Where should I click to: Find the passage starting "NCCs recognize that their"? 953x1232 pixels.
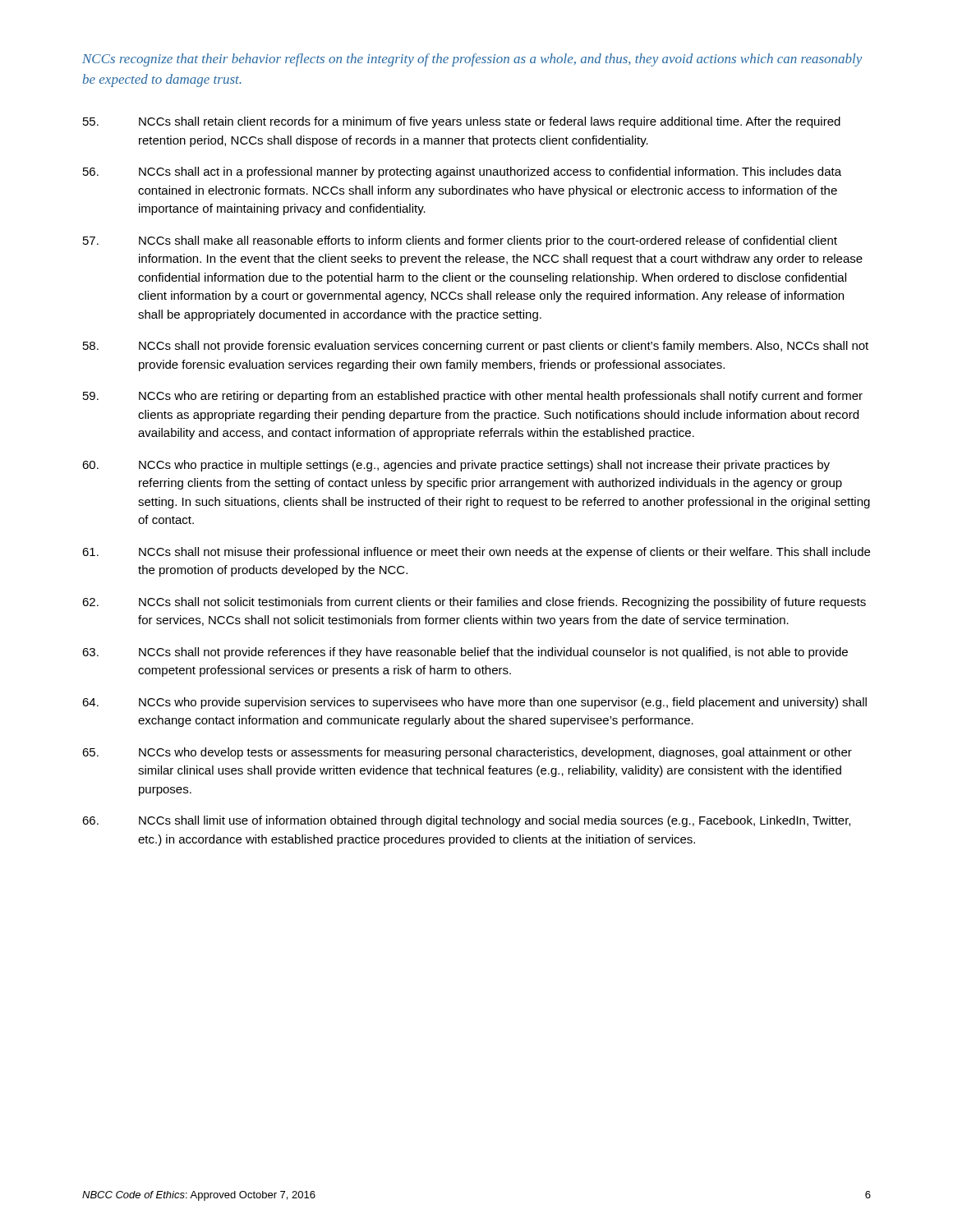click(472, 69)
